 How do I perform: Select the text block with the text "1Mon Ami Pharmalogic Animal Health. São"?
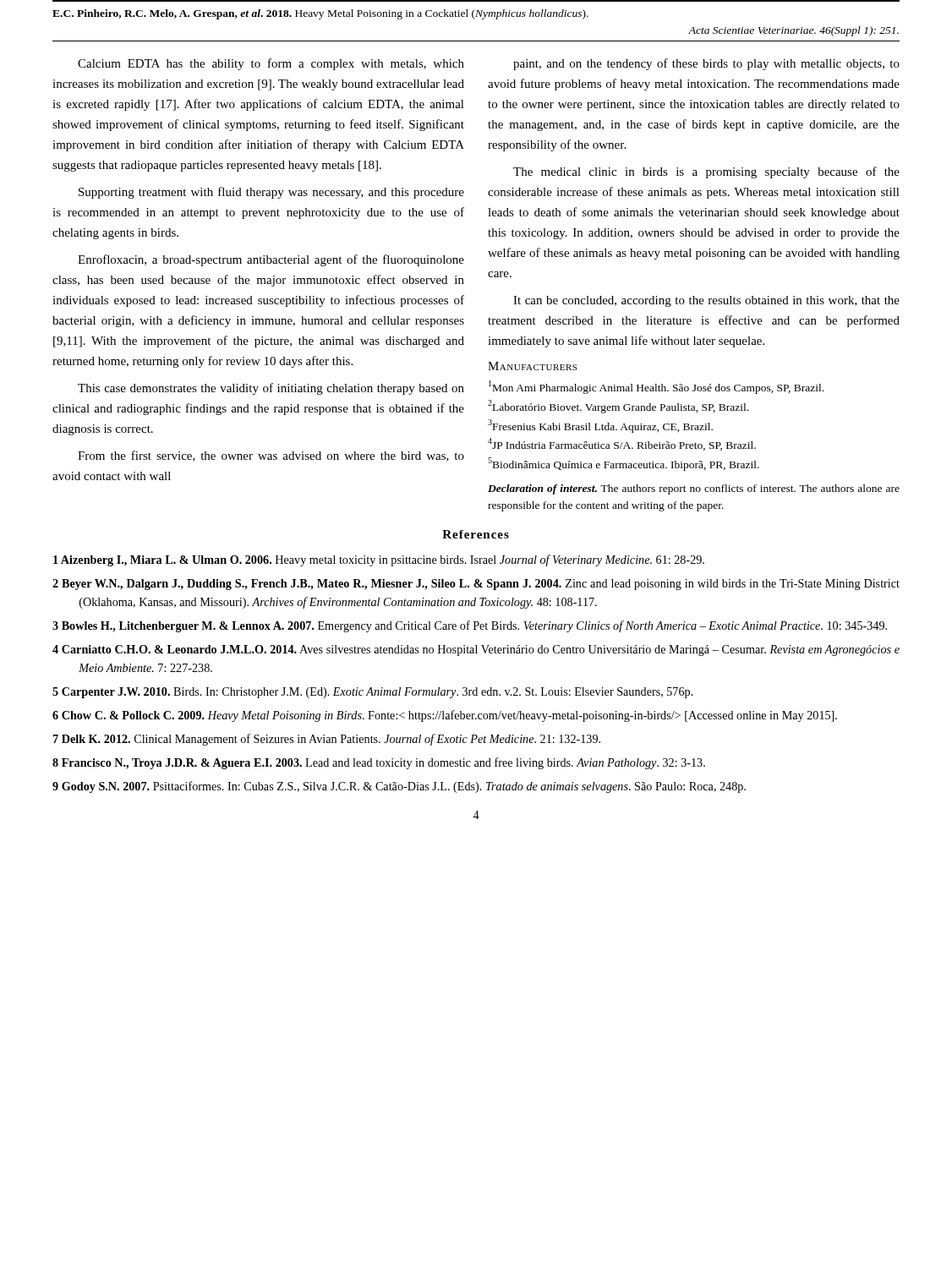(x=694, y=446)
